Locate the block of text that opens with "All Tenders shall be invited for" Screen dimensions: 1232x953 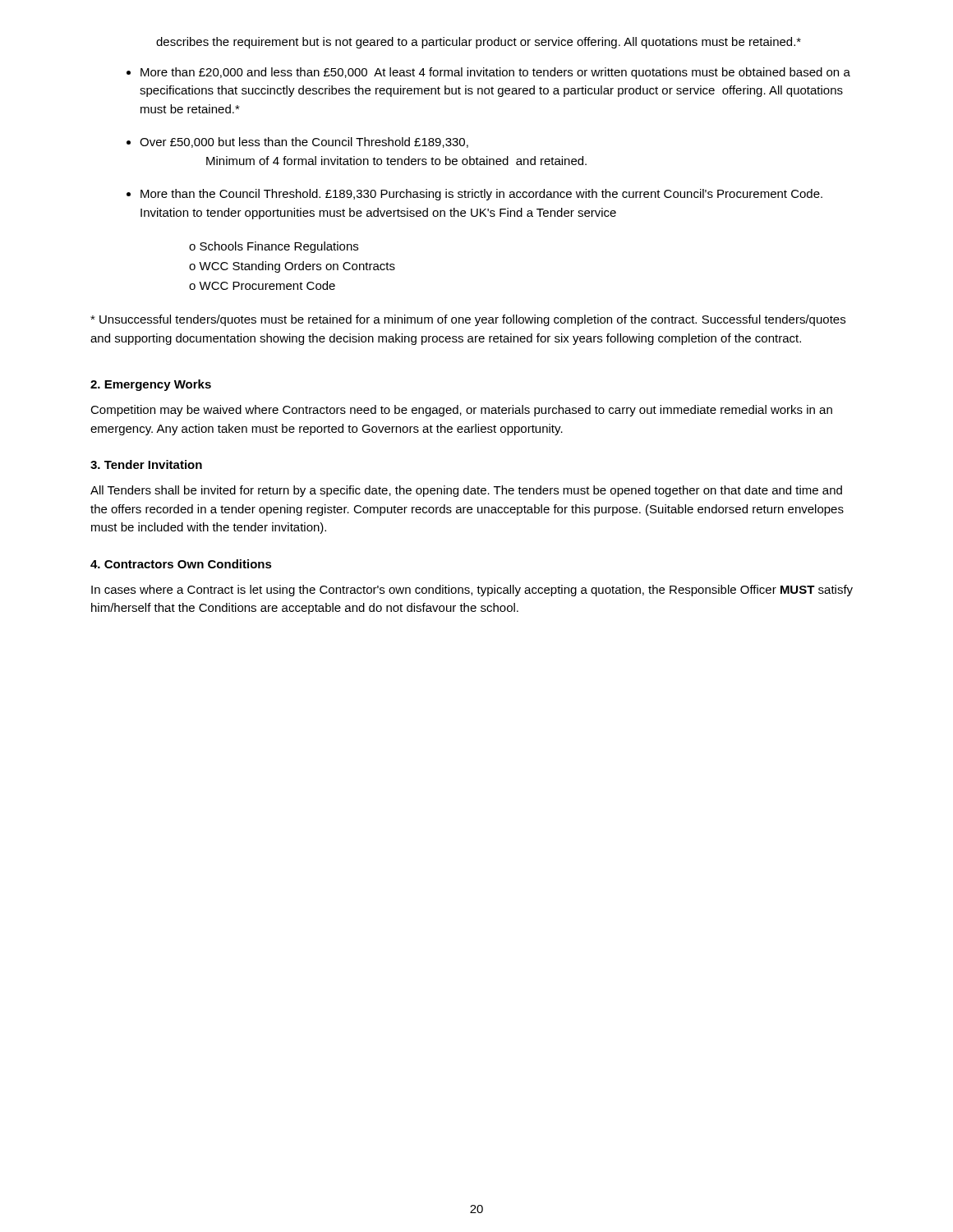467,508
